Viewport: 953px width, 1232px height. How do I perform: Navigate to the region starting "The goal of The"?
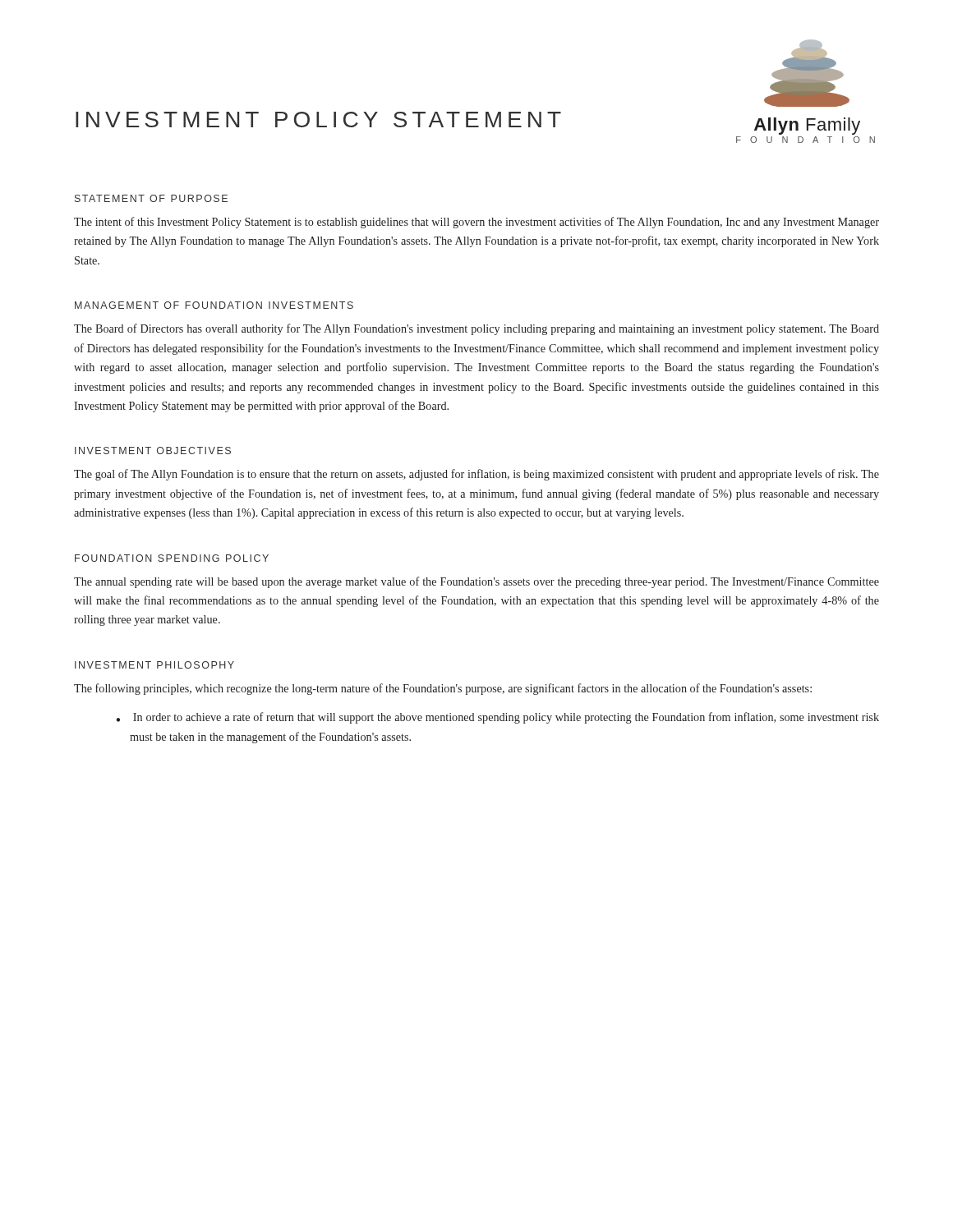[476, 493]
